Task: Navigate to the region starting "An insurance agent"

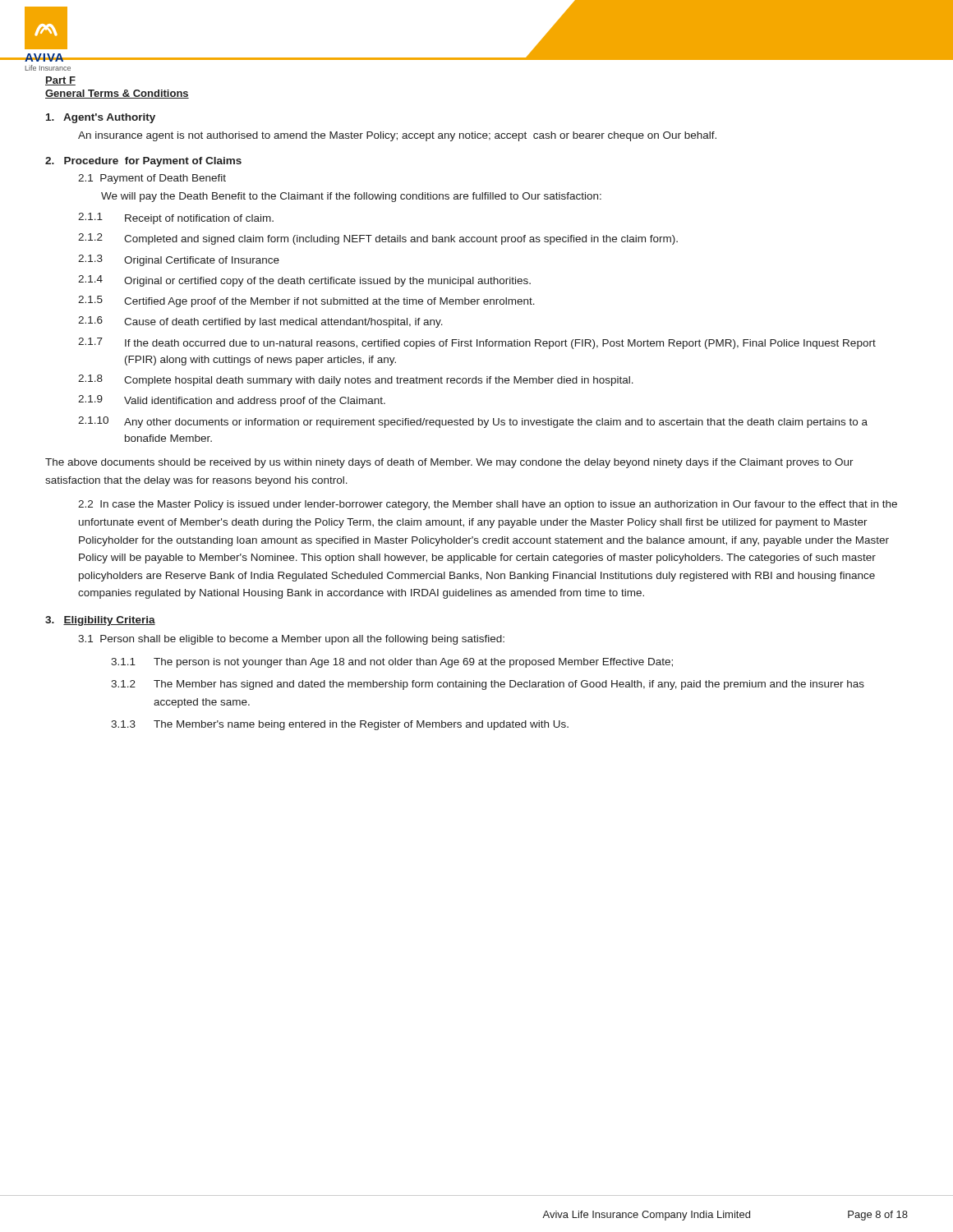Action: [398, 135]
